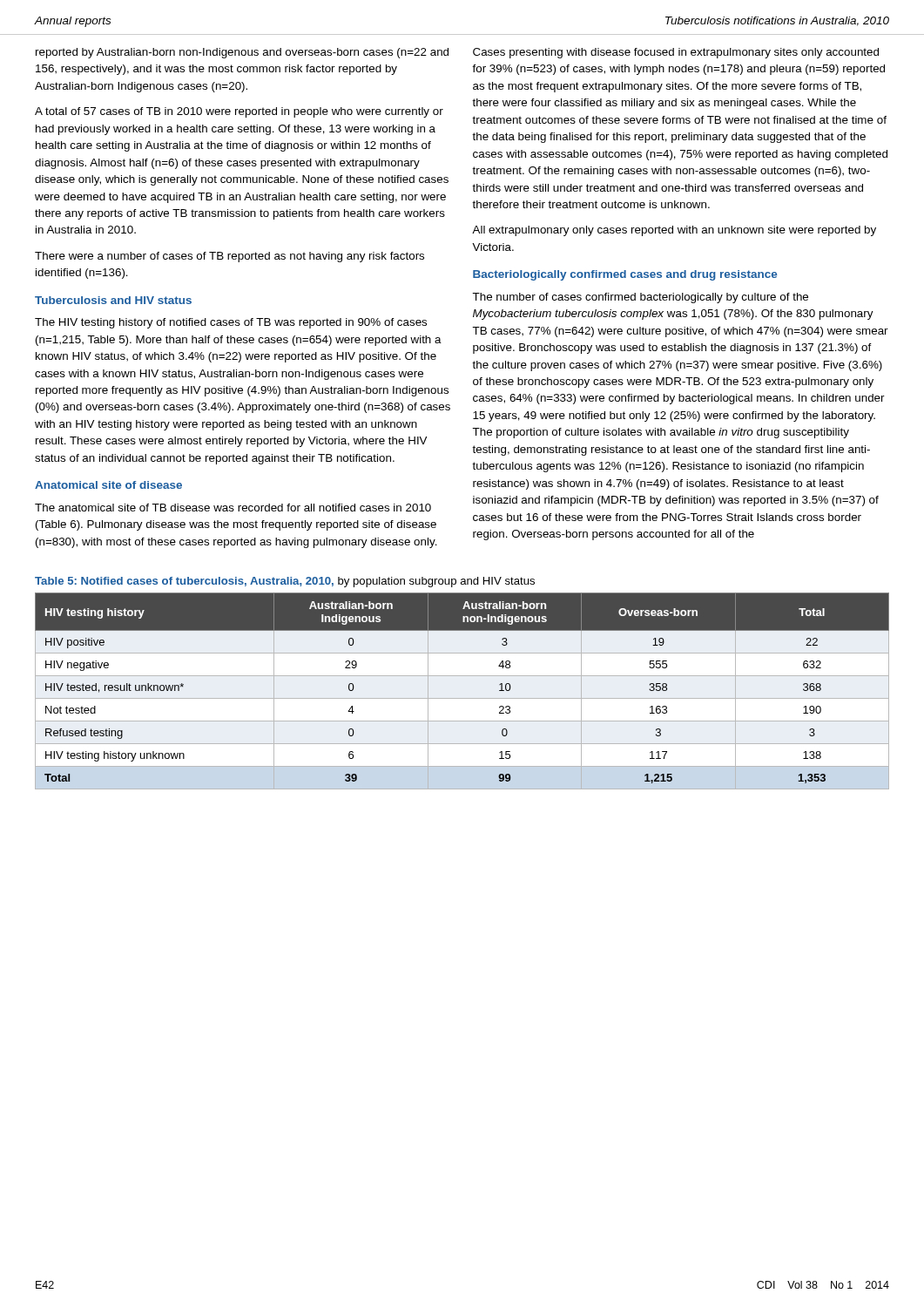This screenshot has height=1307, width=924.
Task: Navigate to the element starting "The anatomical site of TB disease was"
Action: pyautogui.click(x=243, y=524)
